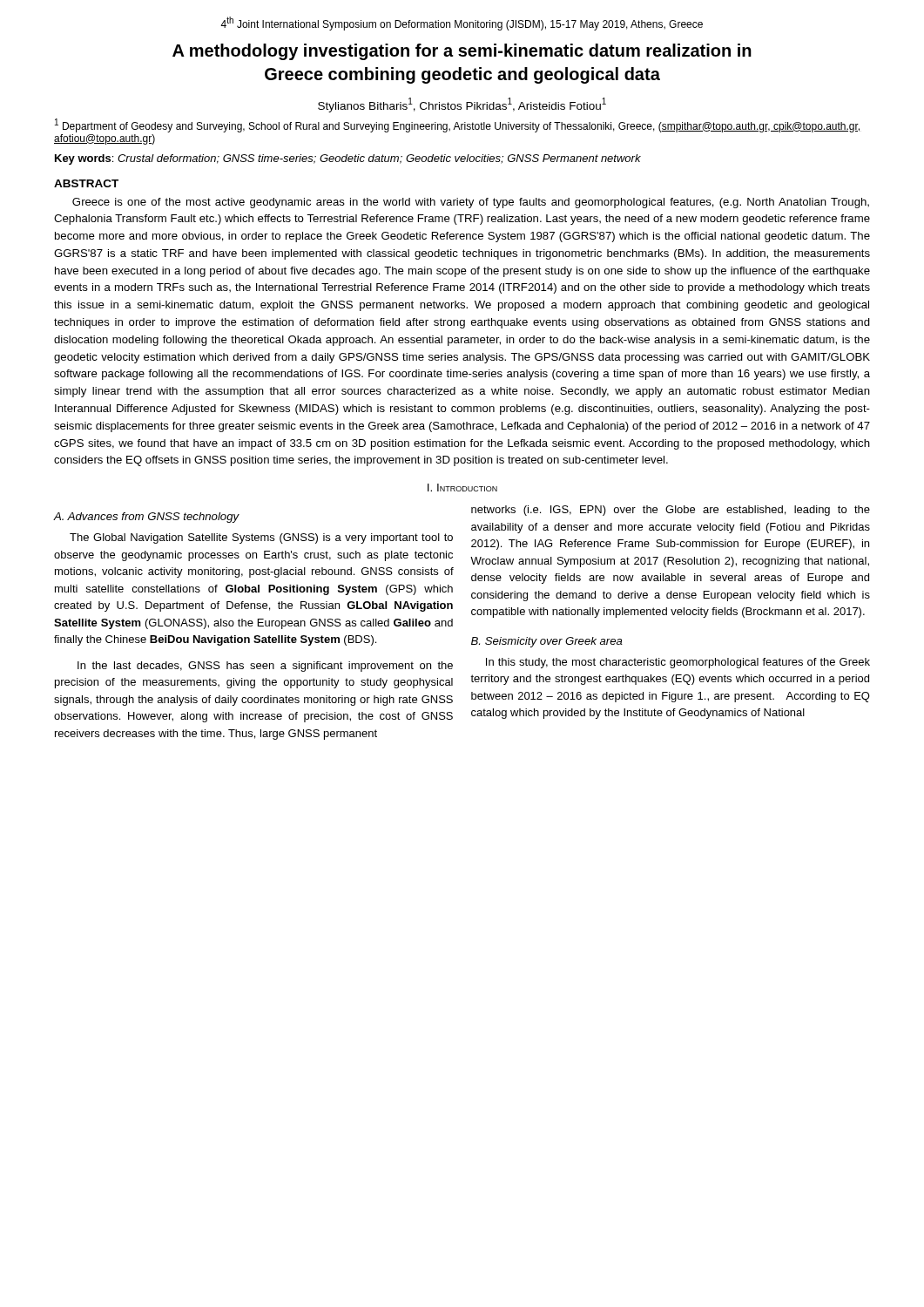The height and width of the screenshot is (1307, 924).
Task: Select a footnote
Action: [457, 131]
